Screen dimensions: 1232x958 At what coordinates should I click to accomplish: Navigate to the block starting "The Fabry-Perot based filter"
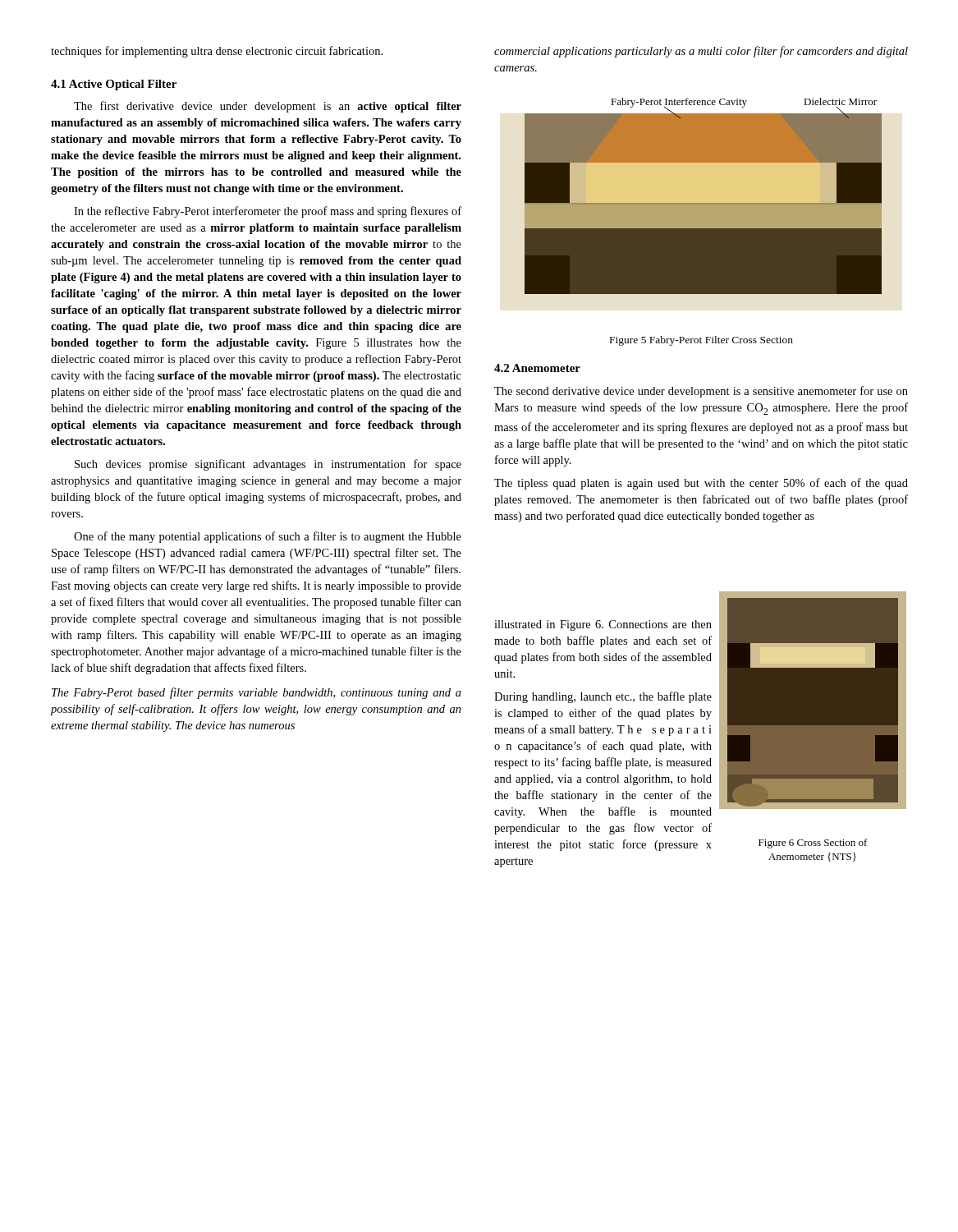256,709
